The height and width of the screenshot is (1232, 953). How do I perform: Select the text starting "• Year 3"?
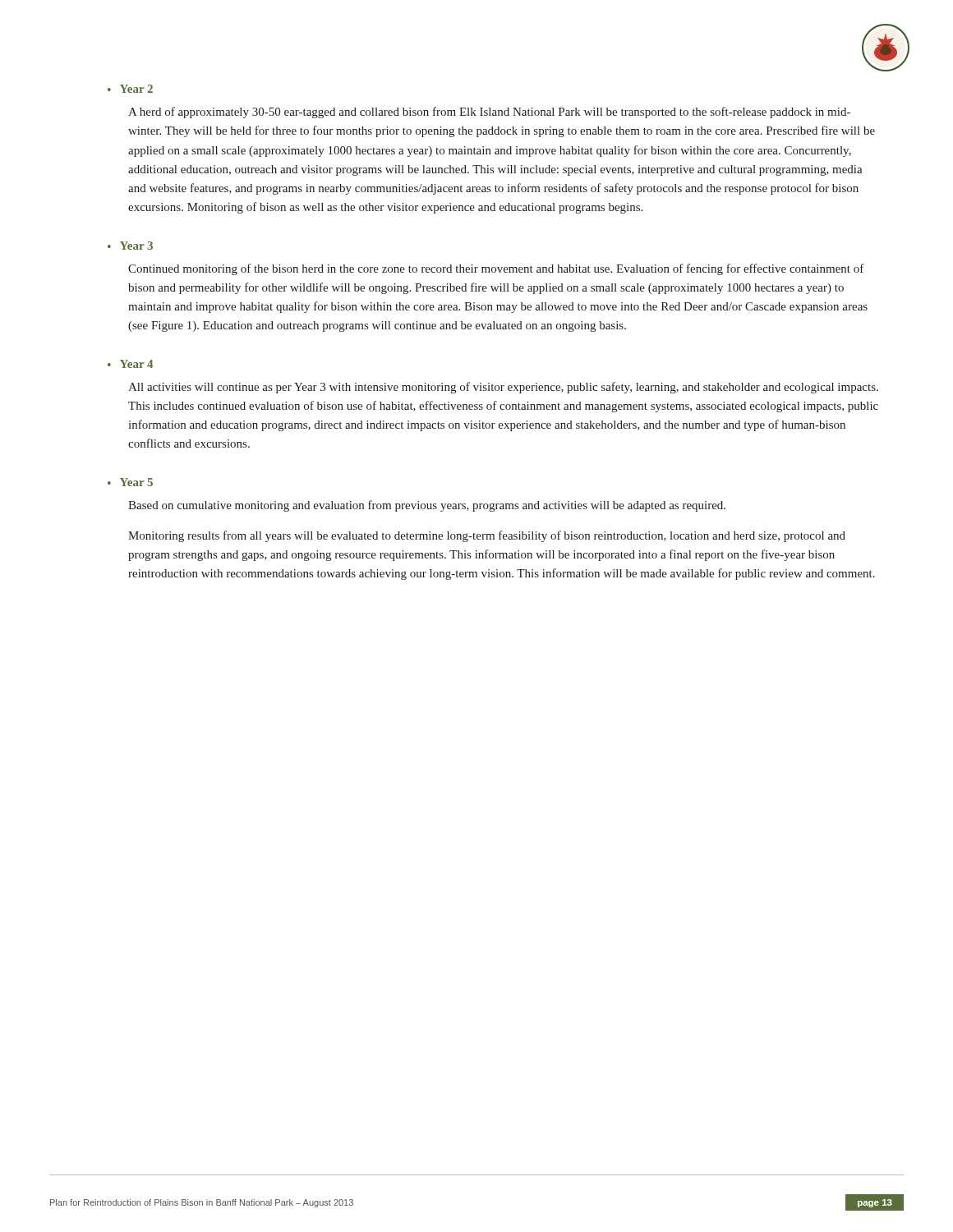(130, 246)
